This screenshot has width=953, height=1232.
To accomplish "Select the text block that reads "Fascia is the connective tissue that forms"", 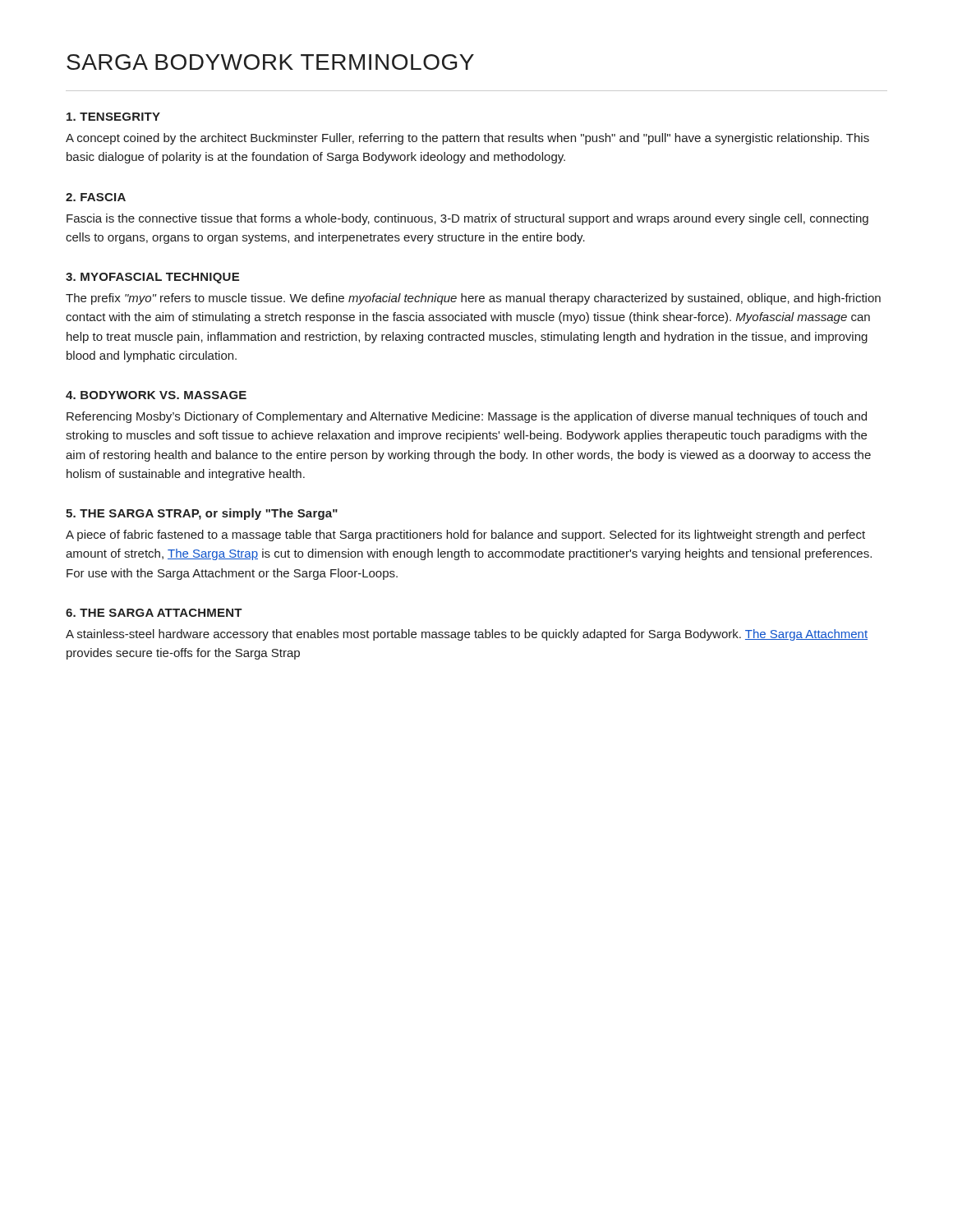I will pos(476,227).
